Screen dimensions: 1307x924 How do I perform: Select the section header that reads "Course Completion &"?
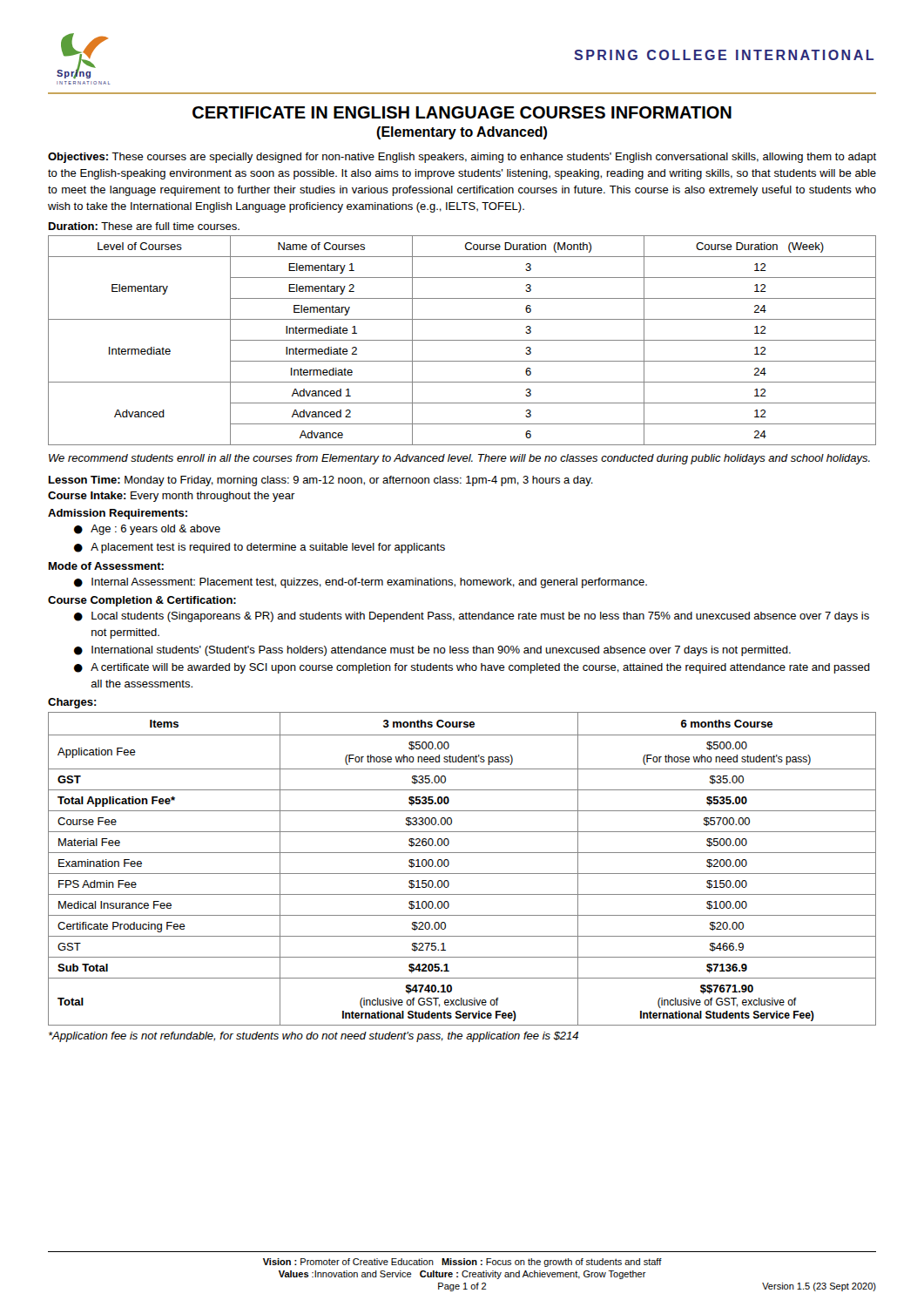[x=142, y=600]
